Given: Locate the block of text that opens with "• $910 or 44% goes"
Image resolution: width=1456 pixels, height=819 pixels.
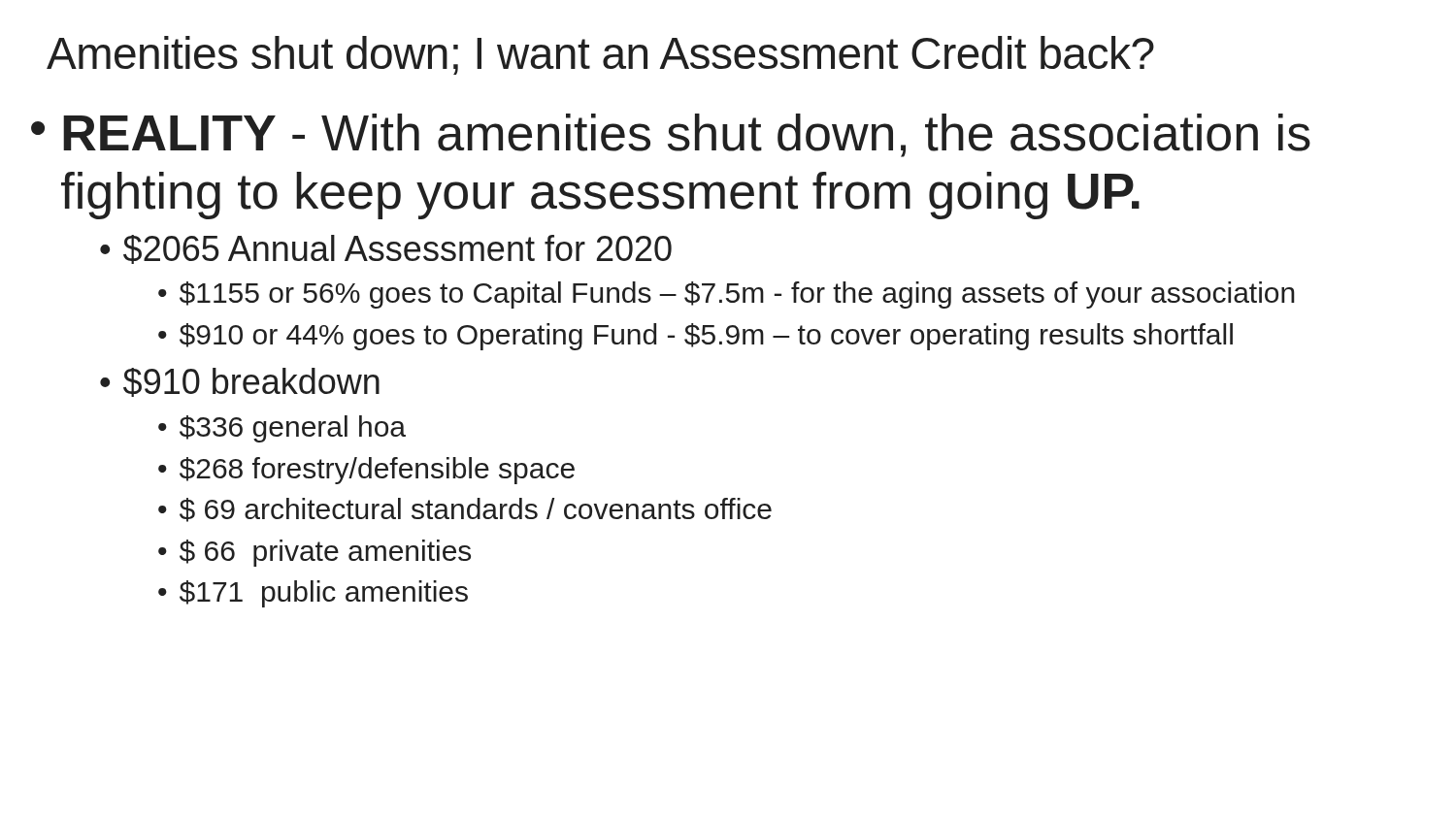Looking at the screenshot, I should coord(696,335).
